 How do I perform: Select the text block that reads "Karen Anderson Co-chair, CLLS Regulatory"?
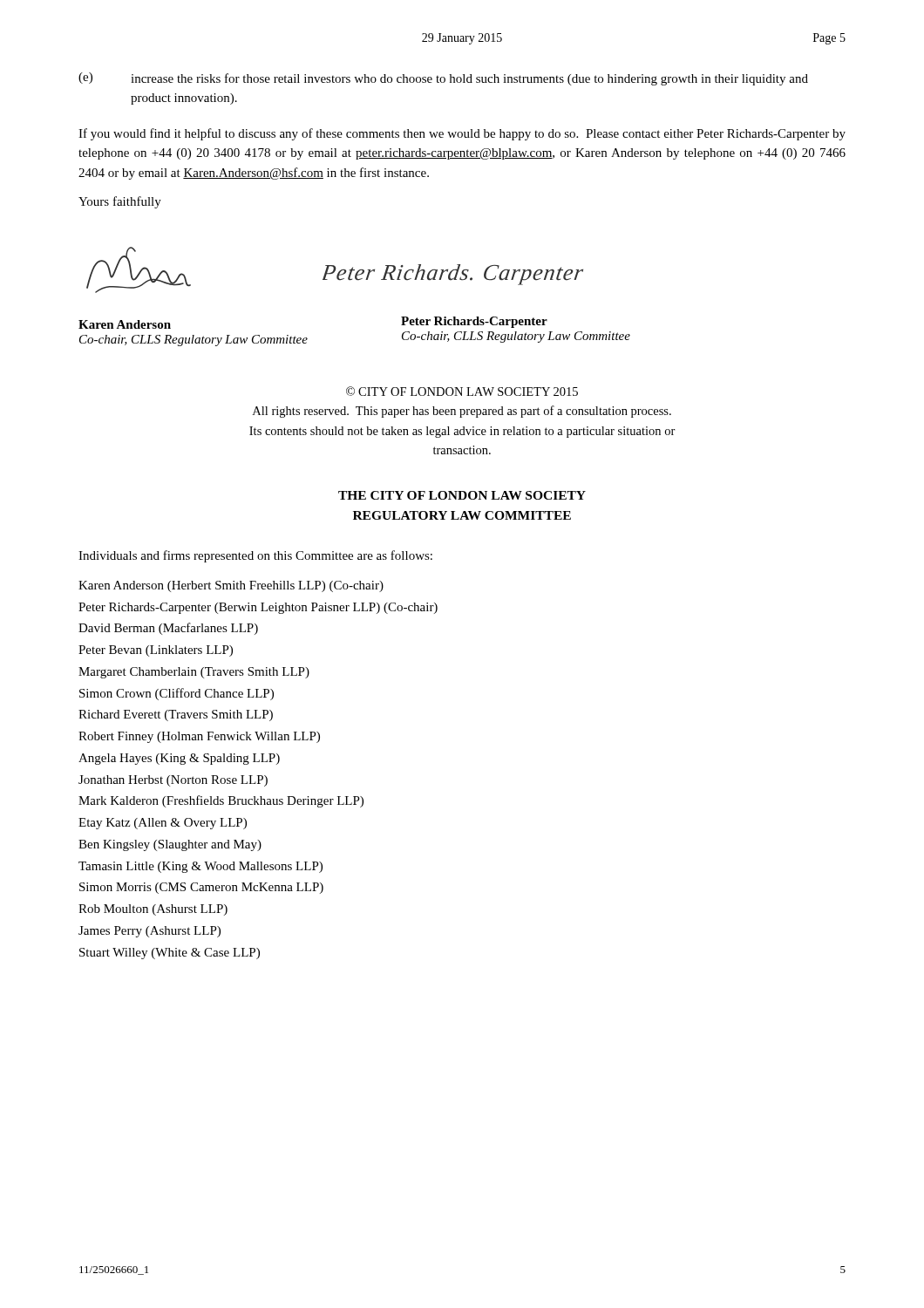coord(214,332)
